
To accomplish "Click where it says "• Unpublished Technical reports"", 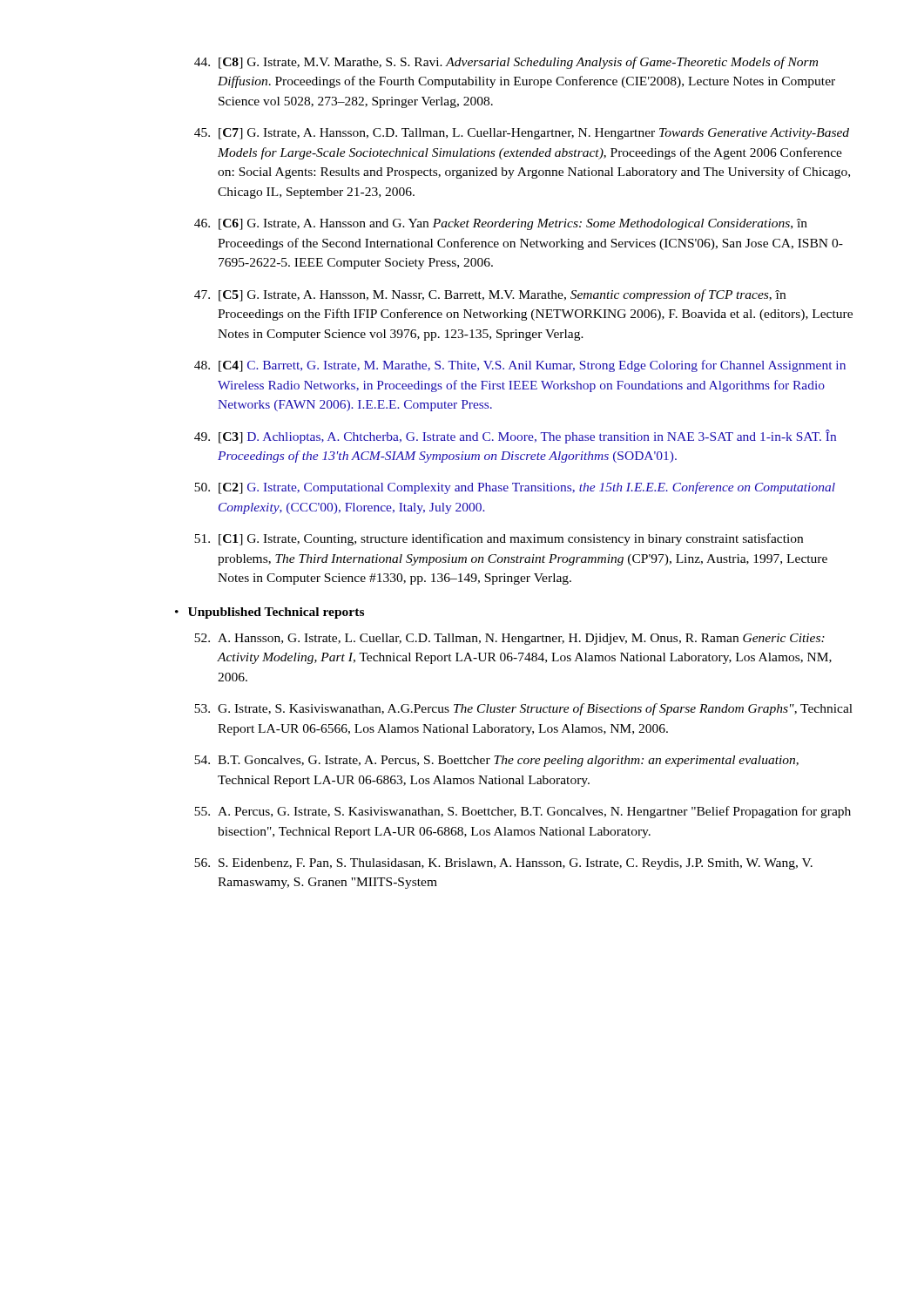I will coord(269,612).
